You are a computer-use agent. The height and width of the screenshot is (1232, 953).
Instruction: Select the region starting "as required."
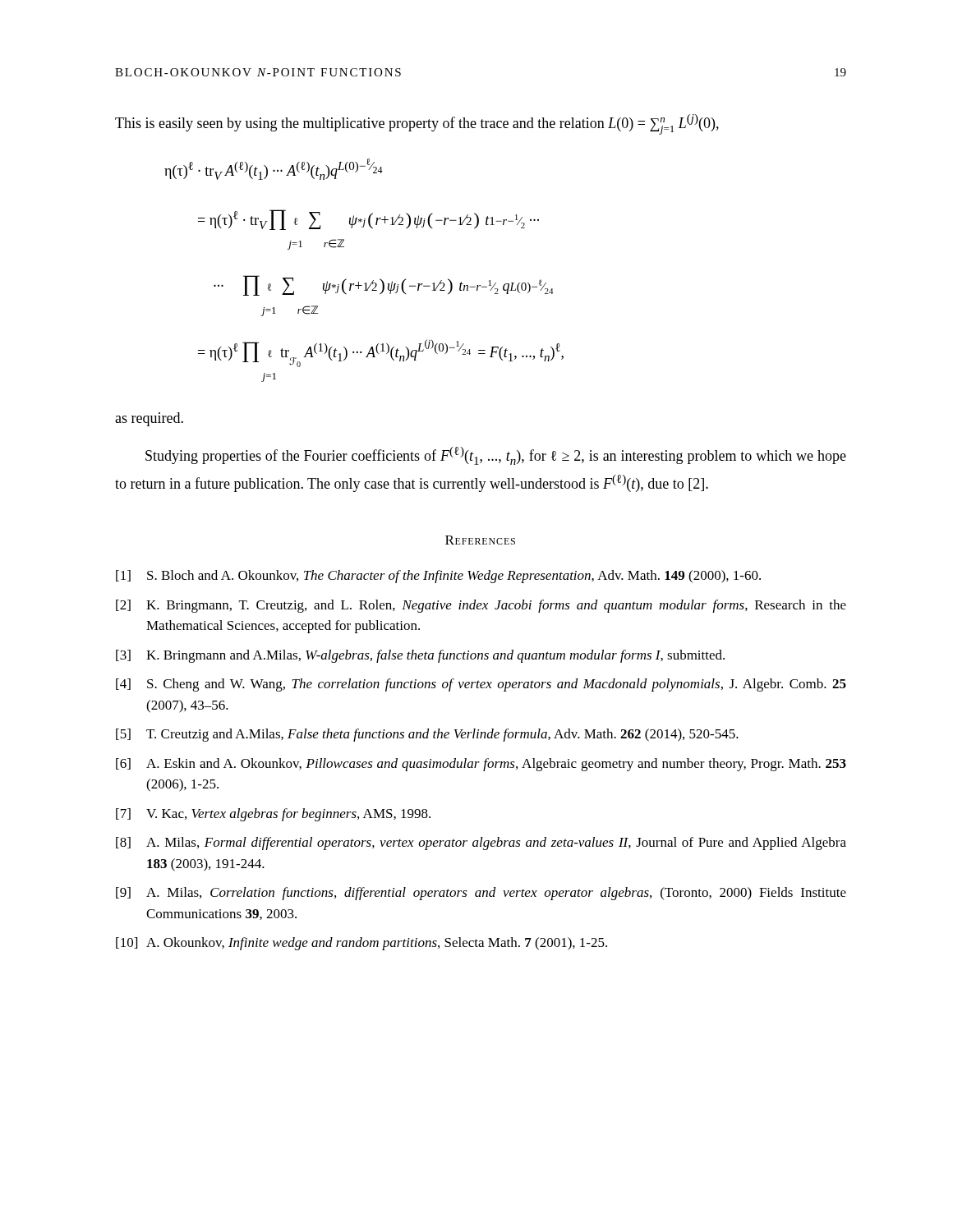pos(150,418)
